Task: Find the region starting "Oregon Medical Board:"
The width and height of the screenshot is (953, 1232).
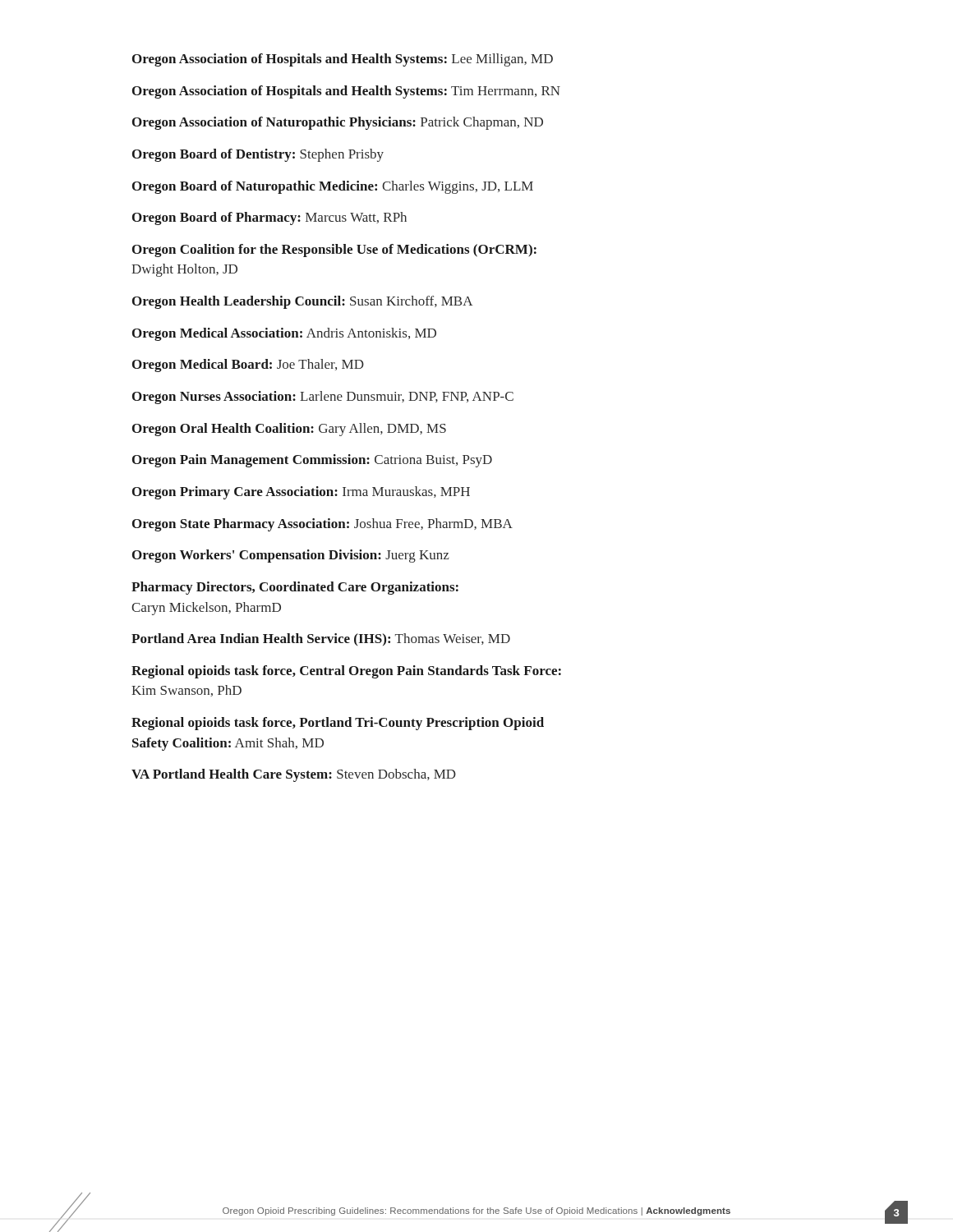Action: click(248, 365)
